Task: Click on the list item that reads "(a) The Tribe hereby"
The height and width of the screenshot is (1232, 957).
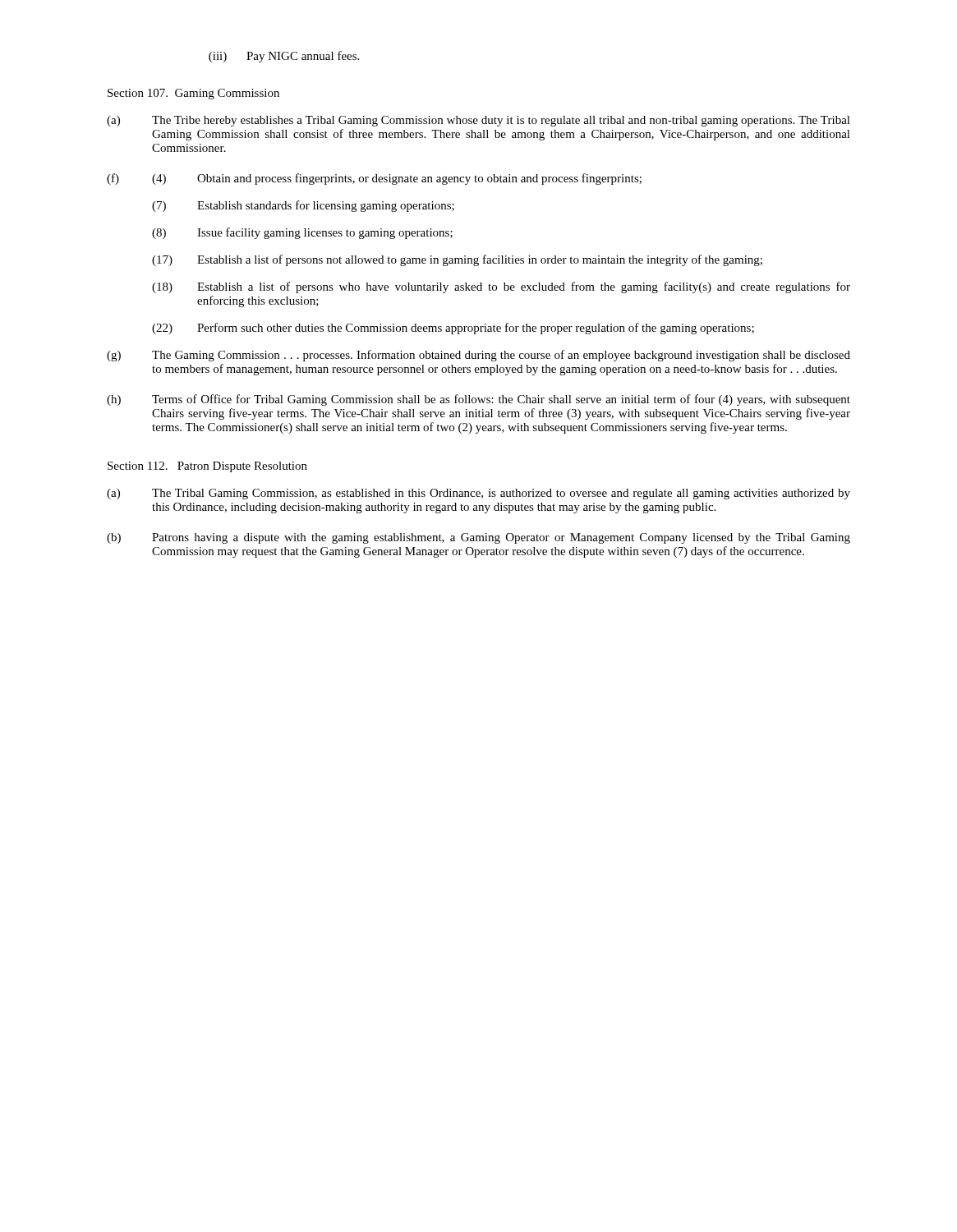Action: [x=478, y=134]
